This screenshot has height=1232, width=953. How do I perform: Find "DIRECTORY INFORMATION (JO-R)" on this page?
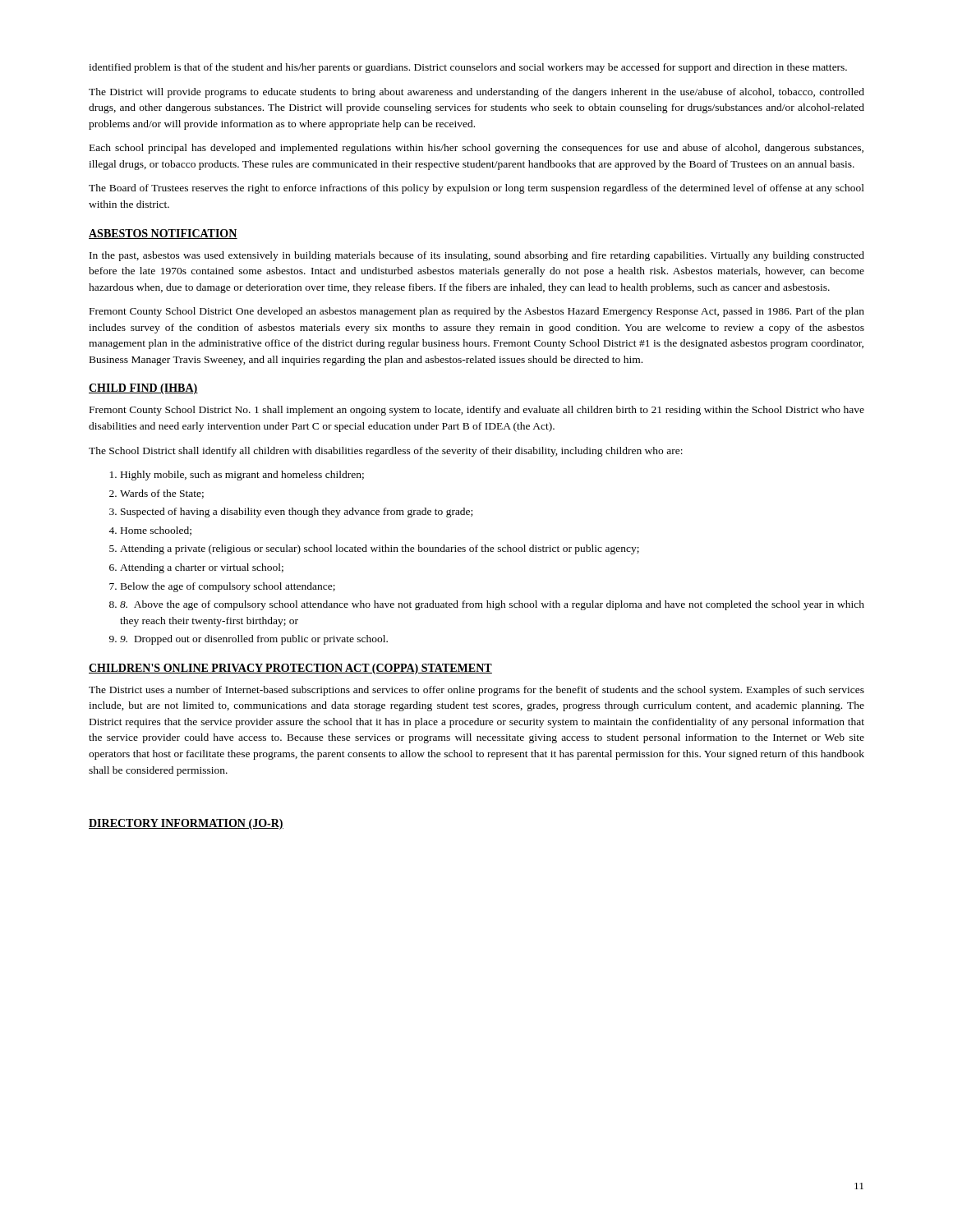pos(186,823)
